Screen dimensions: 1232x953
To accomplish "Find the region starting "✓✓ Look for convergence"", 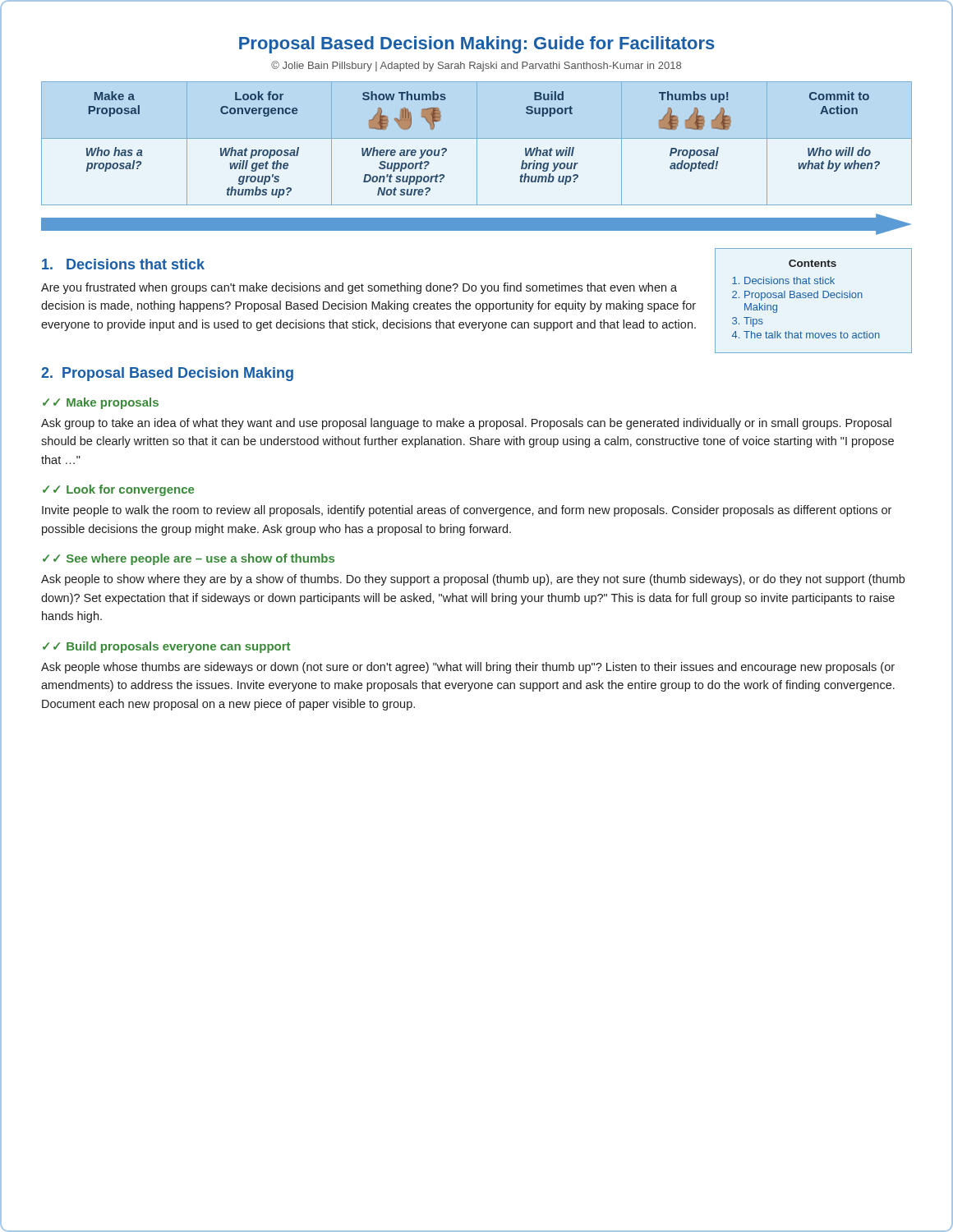I will [118, 489].
